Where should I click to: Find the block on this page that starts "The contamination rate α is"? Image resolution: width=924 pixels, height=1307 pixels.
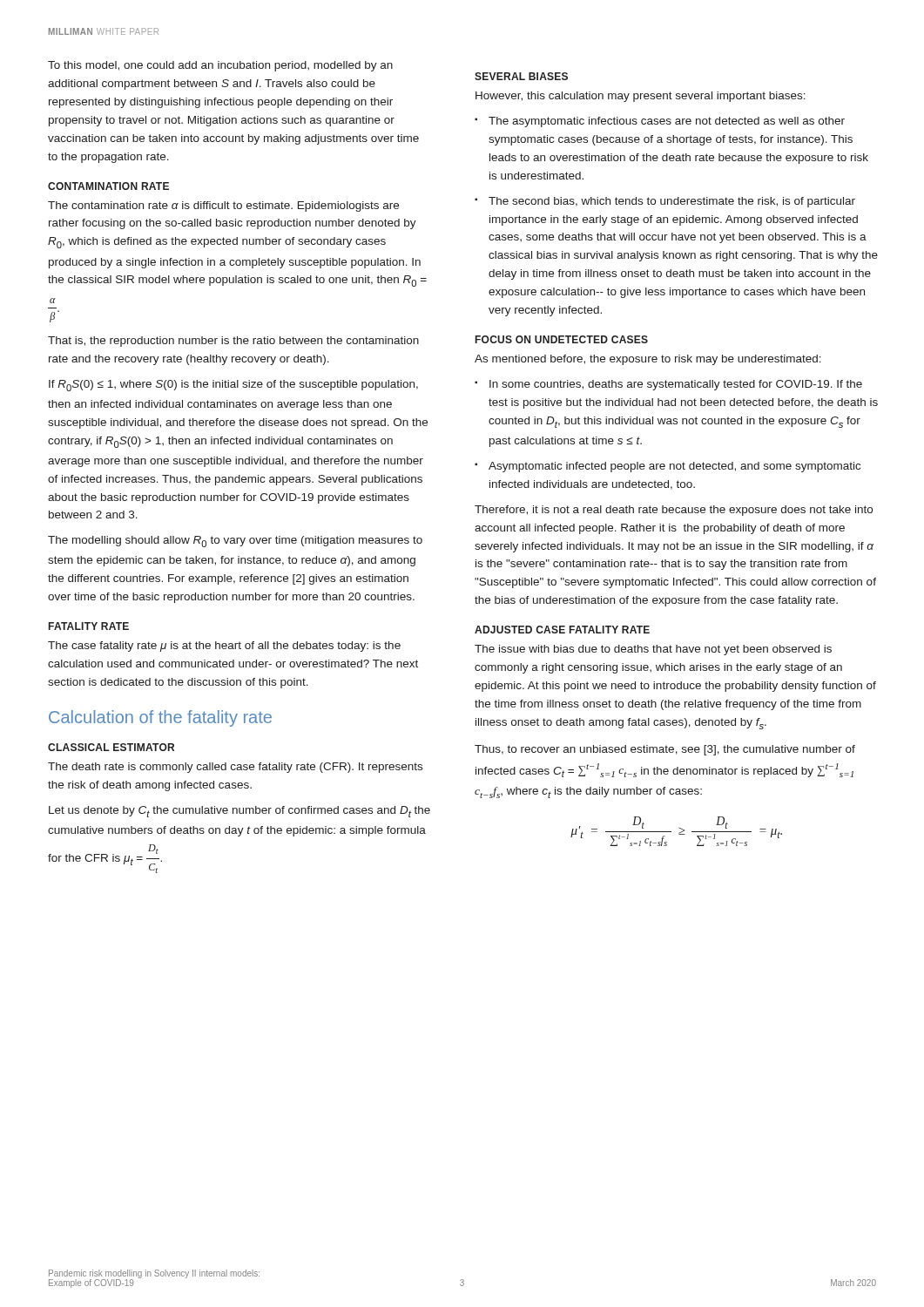[x=239, y=402]
